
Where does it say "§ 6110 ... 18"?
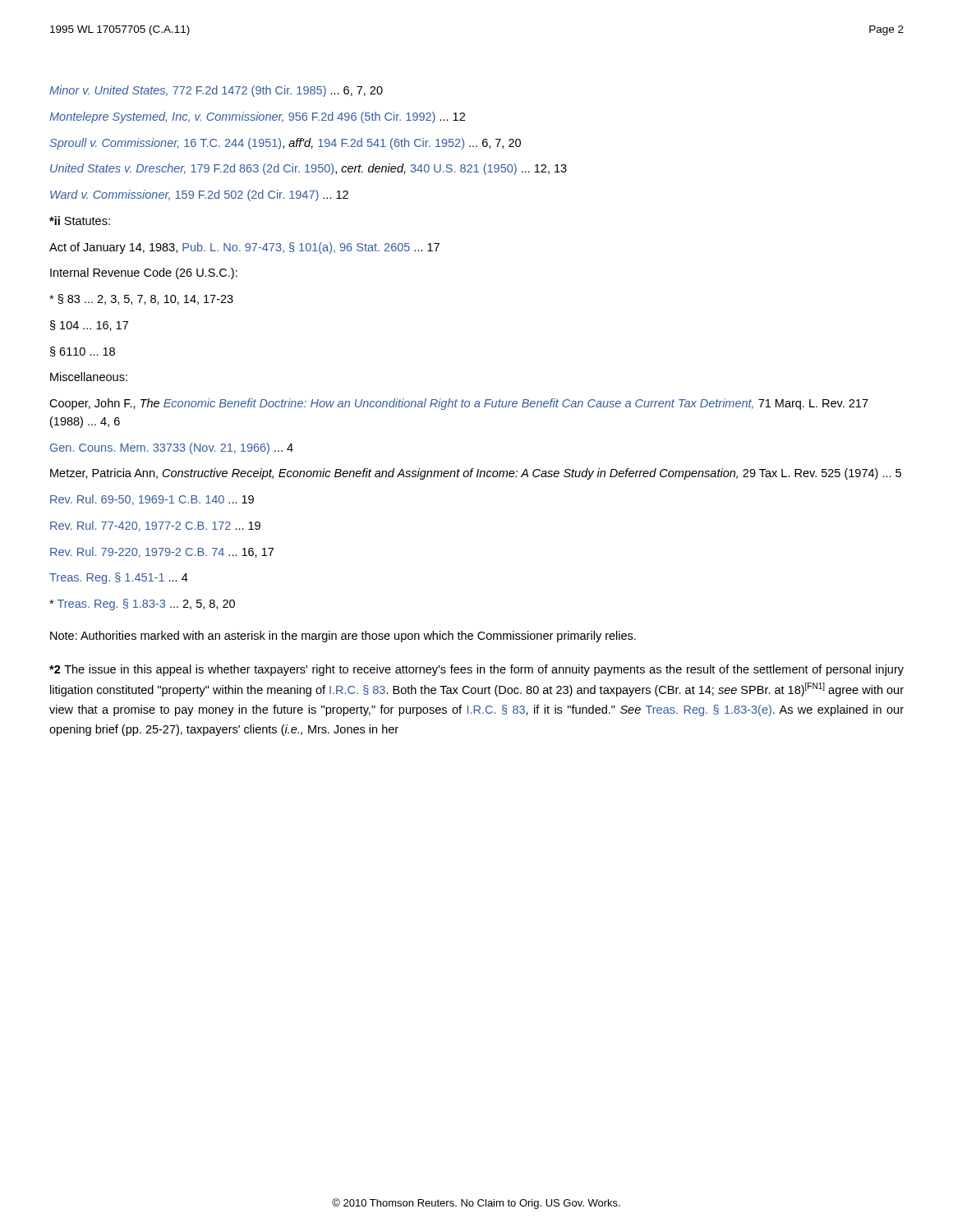coord(82,351)
